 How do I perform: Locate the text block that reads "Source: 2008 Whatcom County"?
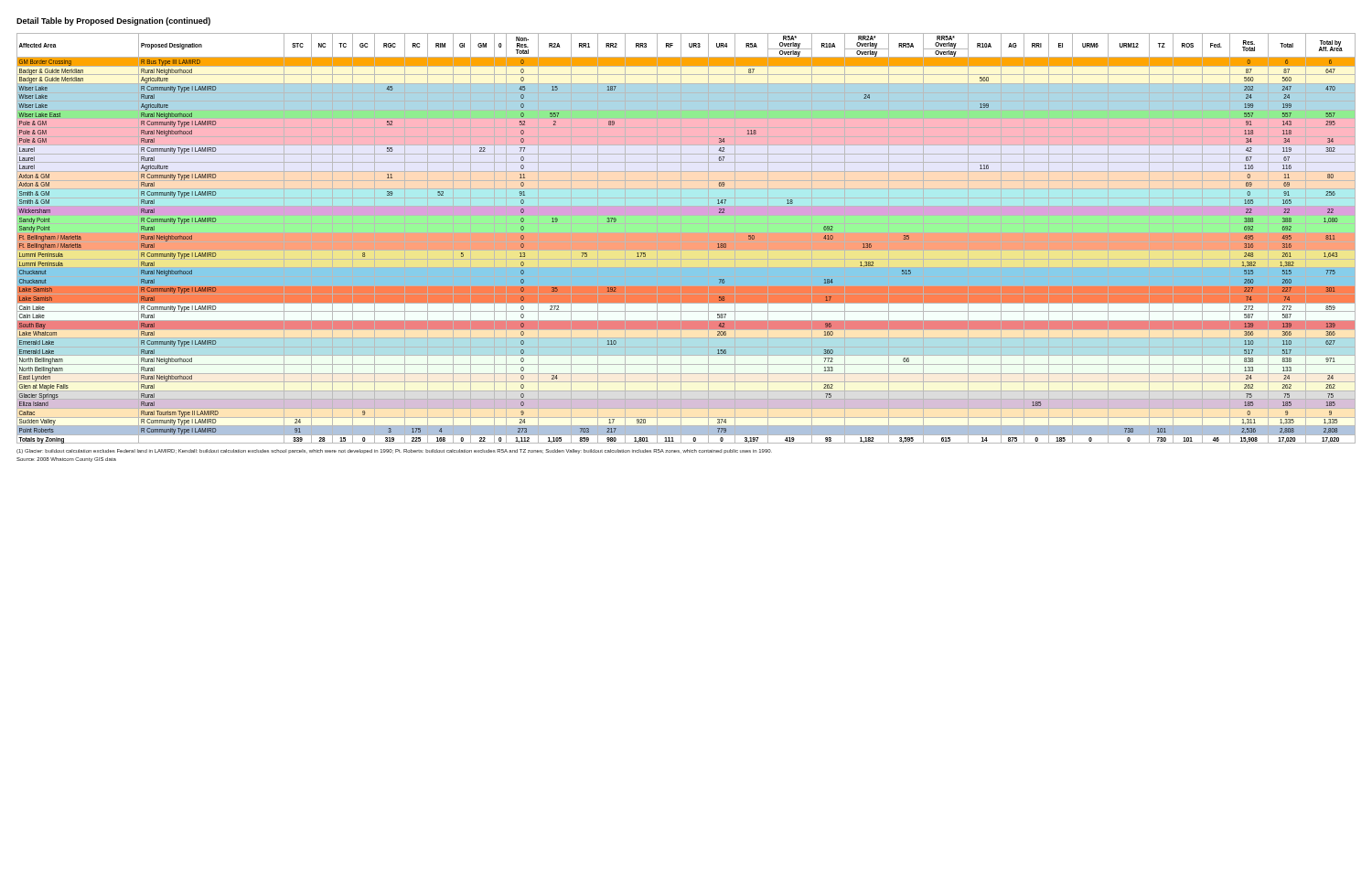pos(66,459)
